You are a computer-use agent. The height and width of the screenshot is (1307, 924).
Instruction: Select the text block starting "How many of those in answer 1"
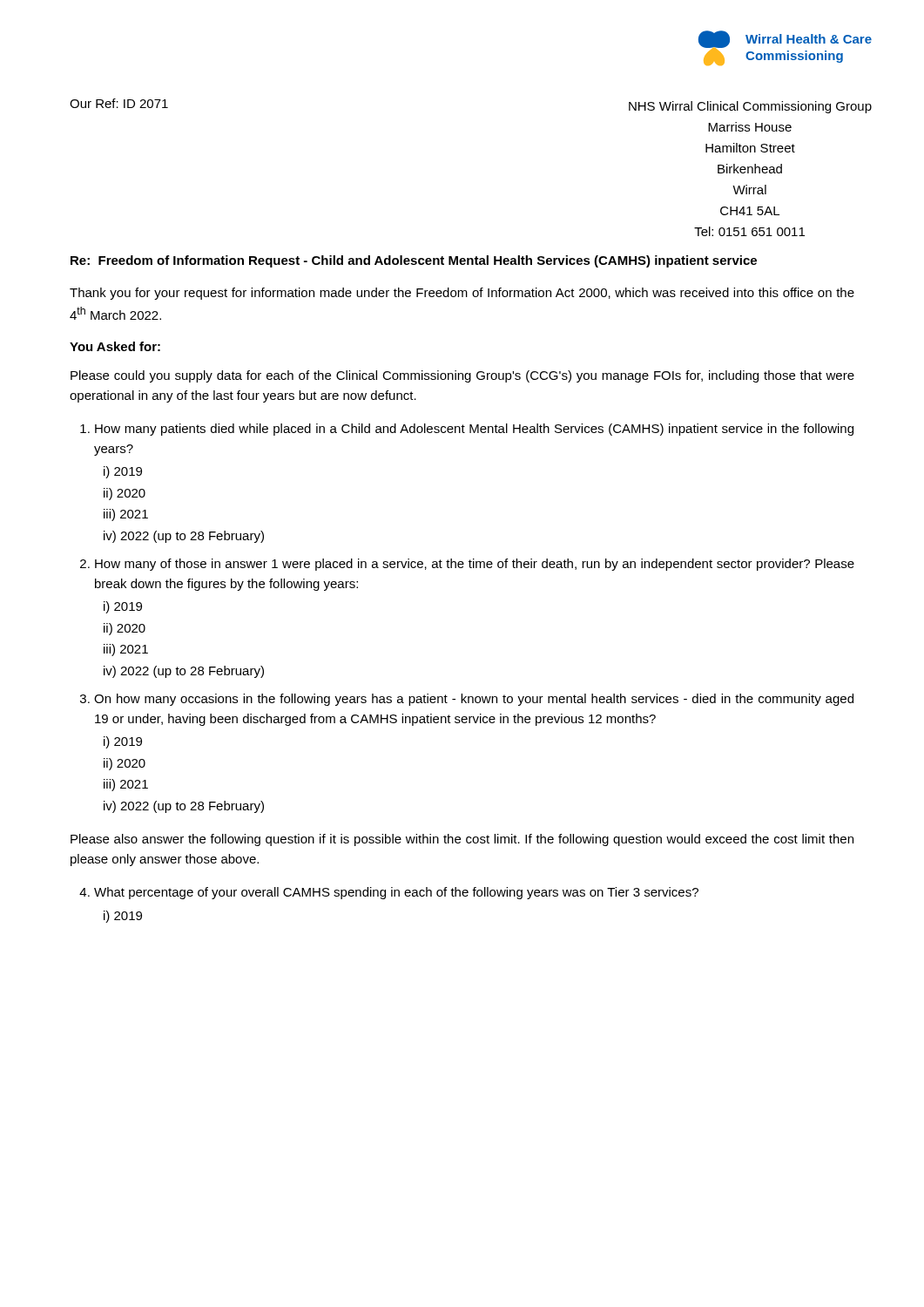point(475,565)
